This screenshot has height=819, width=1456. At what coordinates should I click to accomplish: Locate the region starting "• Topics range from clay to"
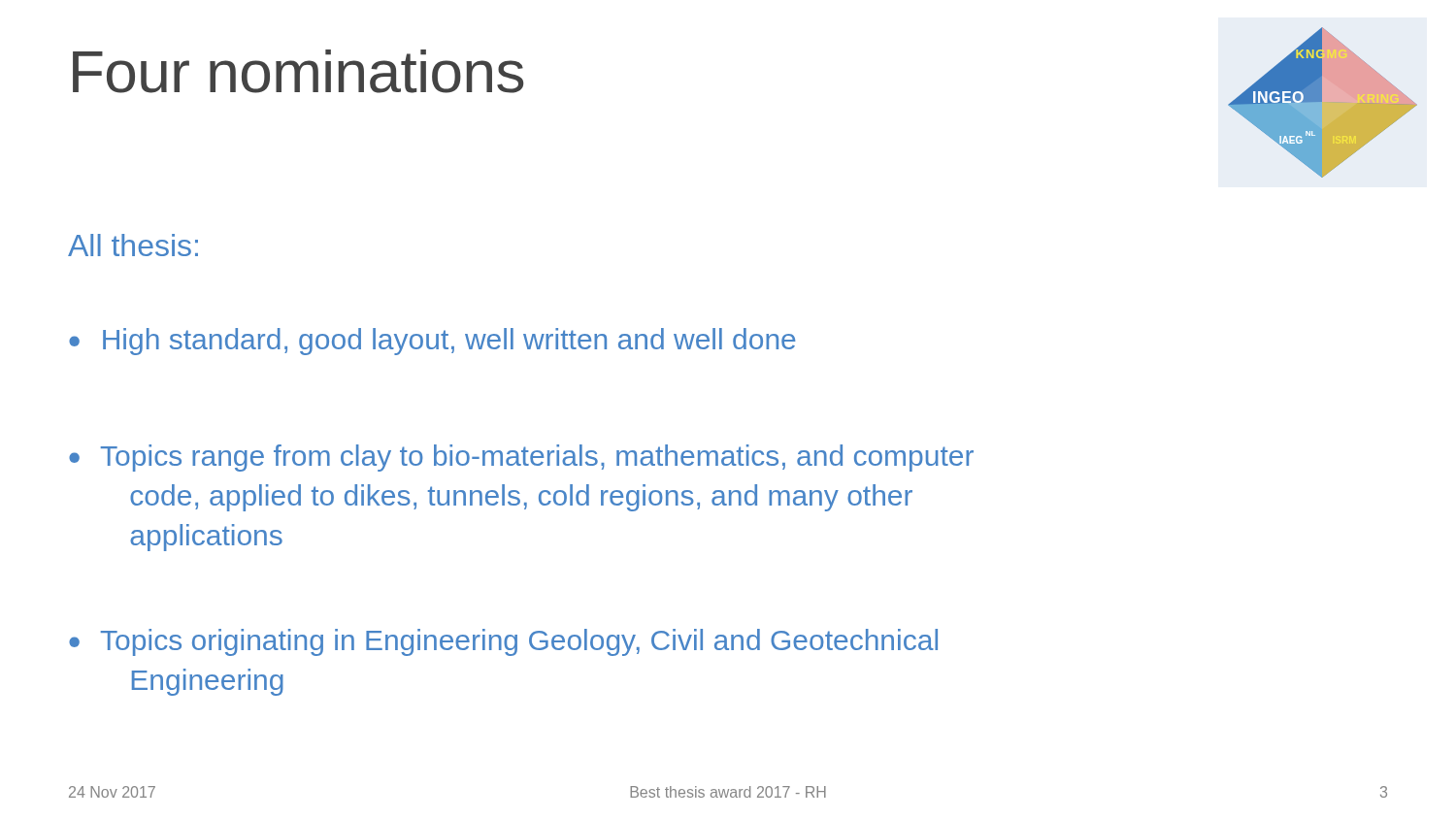[521, 494]
